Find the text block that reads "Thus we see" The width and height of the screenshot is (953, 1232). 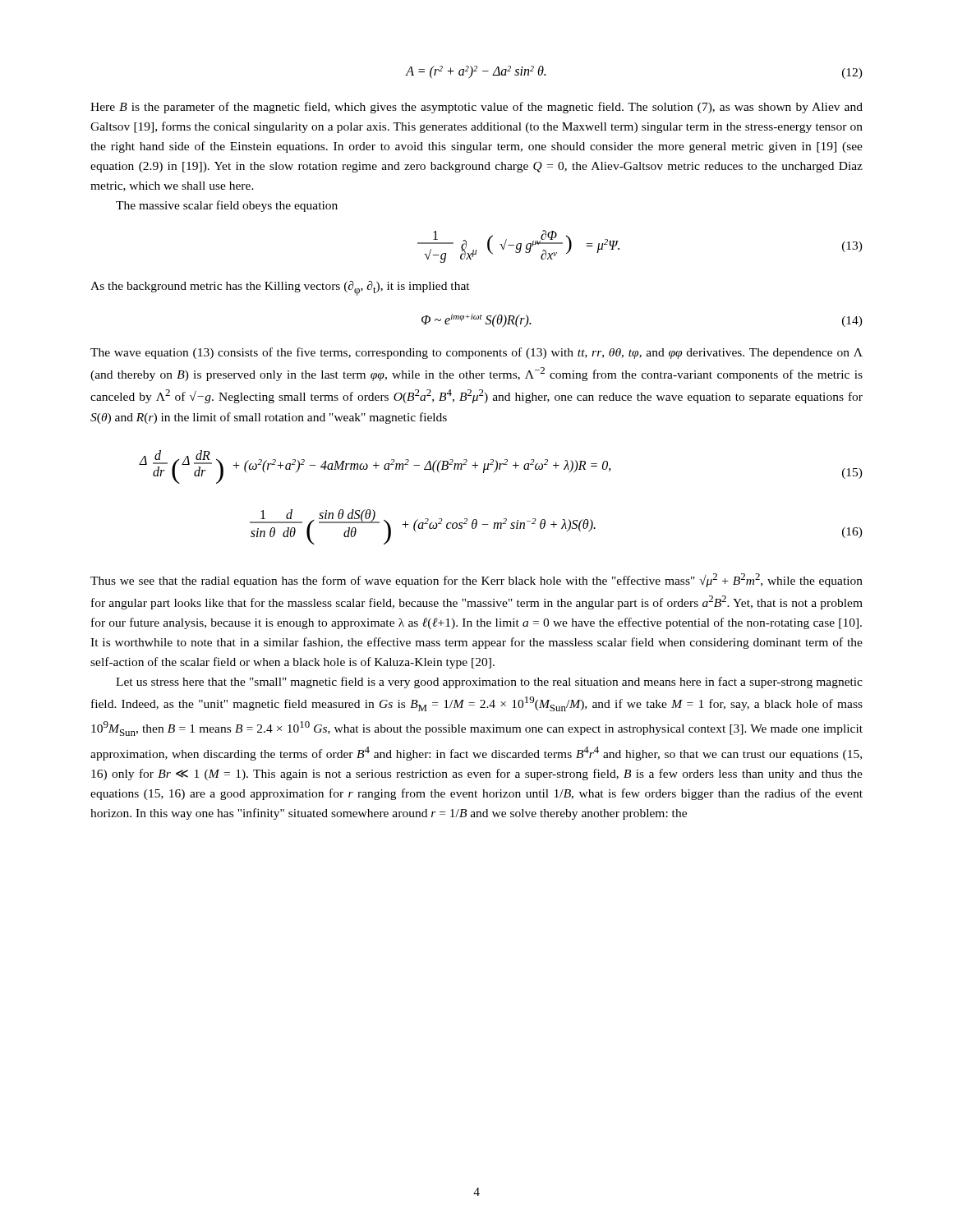click(x=476, y=695)
